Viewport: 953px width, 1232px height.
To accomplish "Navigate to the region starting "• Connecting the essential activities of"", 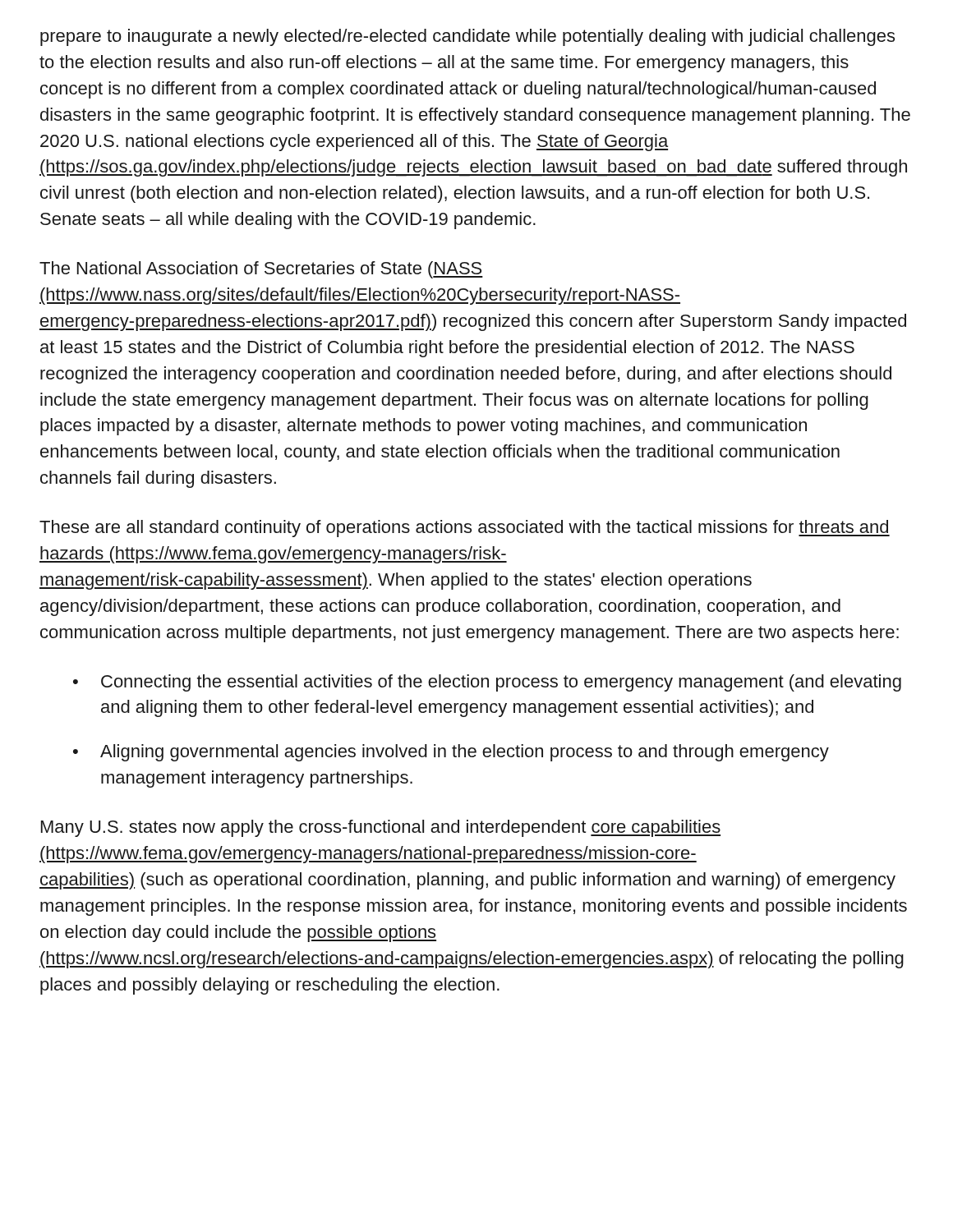I will point(493,694).
